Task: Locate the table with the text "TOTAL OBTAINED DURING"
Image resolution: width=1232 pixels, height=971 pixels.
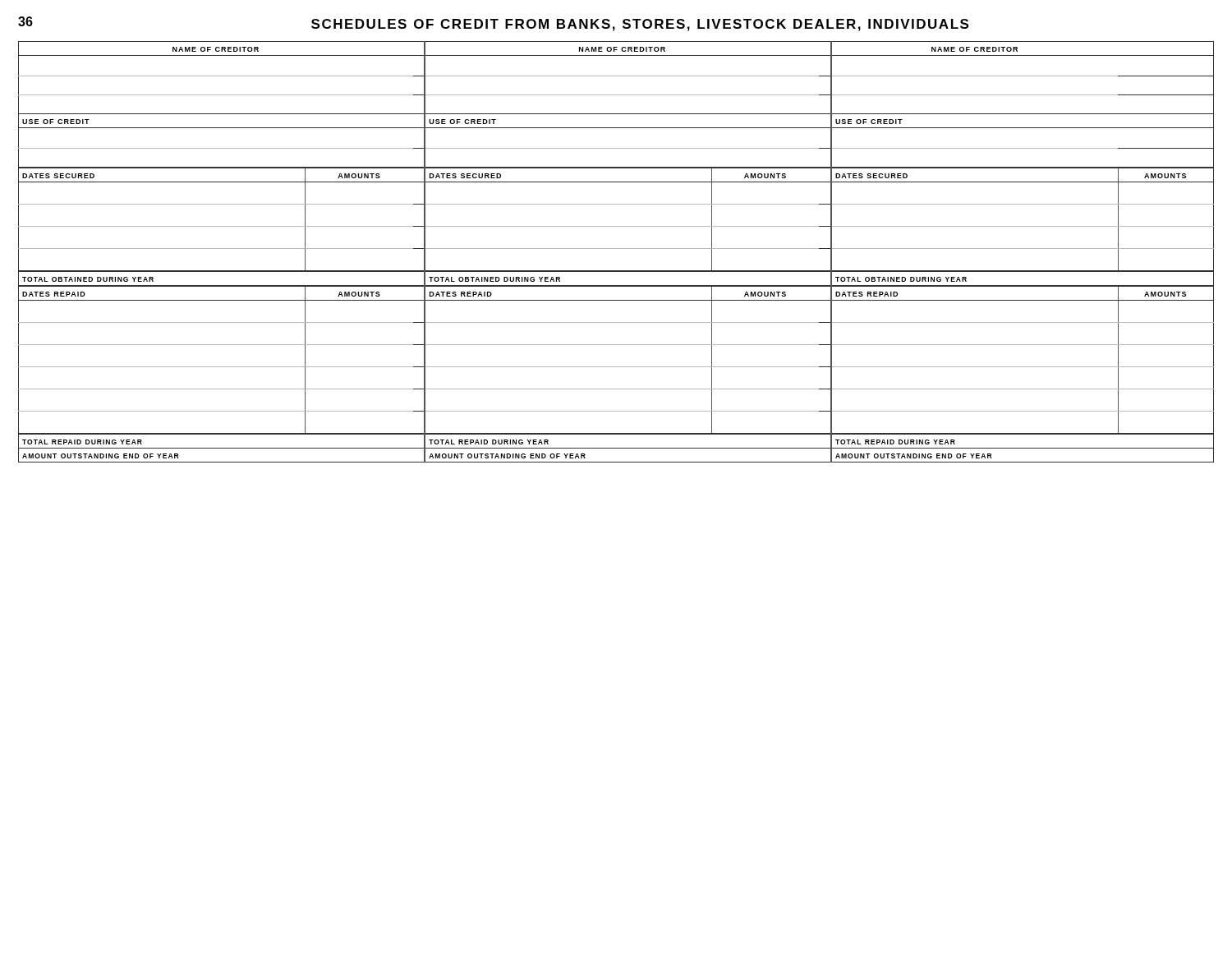Action: [616, 252]
